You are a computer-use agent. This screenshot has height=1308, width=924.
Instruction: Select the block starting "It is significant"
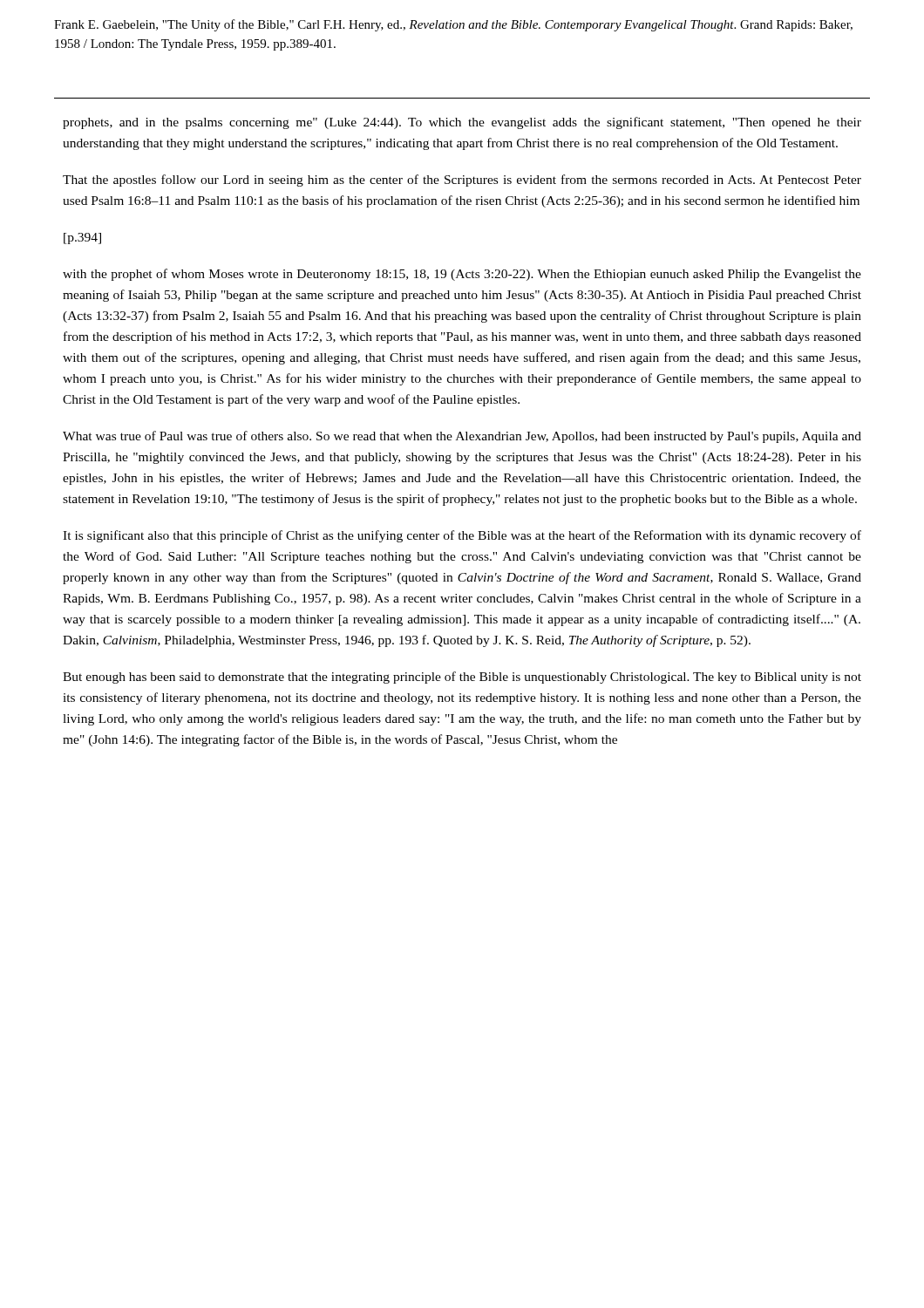point(462,588)
